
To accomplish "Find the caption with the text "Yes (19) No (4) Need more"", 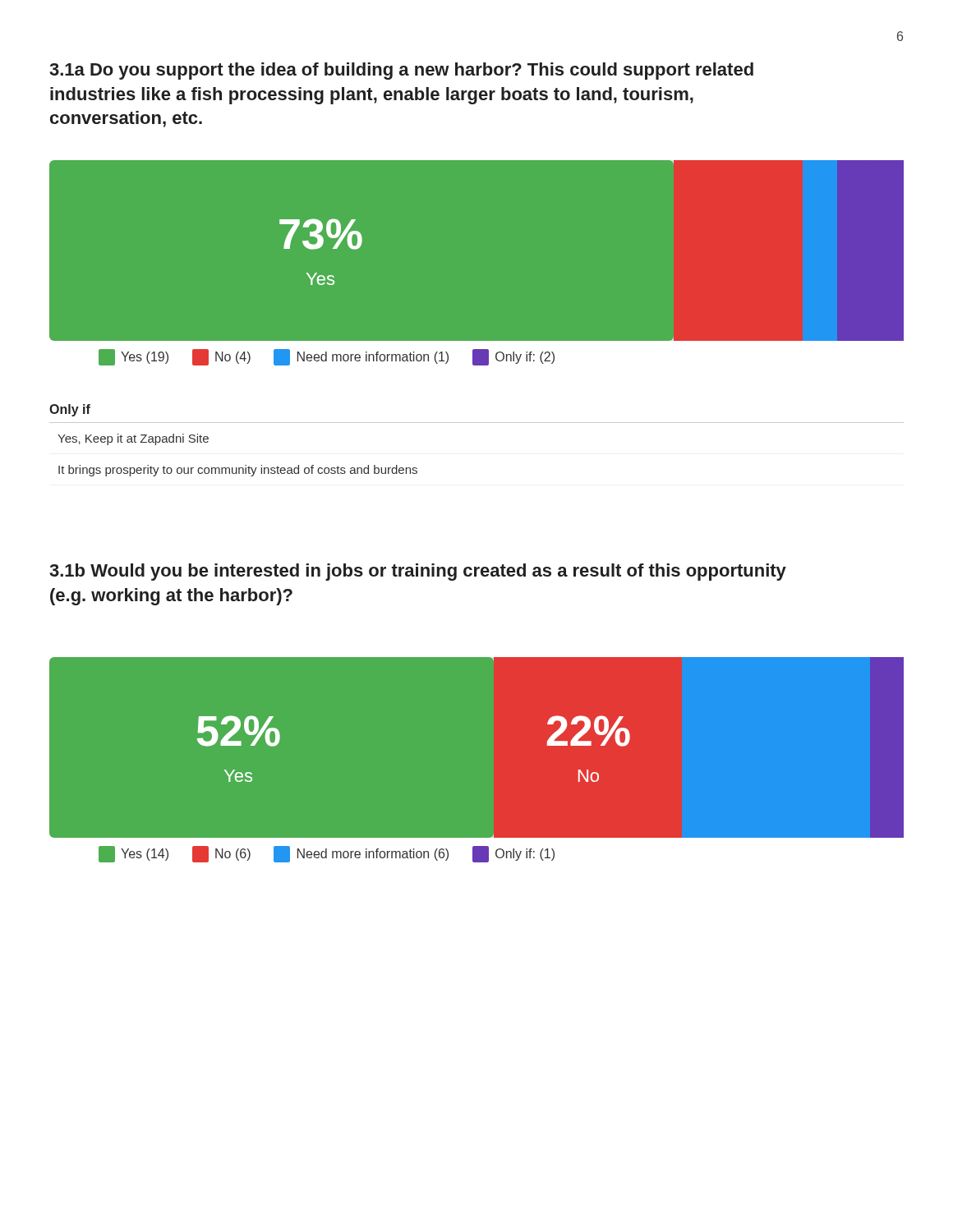I will pyautogui.click(x=468, y=357).
